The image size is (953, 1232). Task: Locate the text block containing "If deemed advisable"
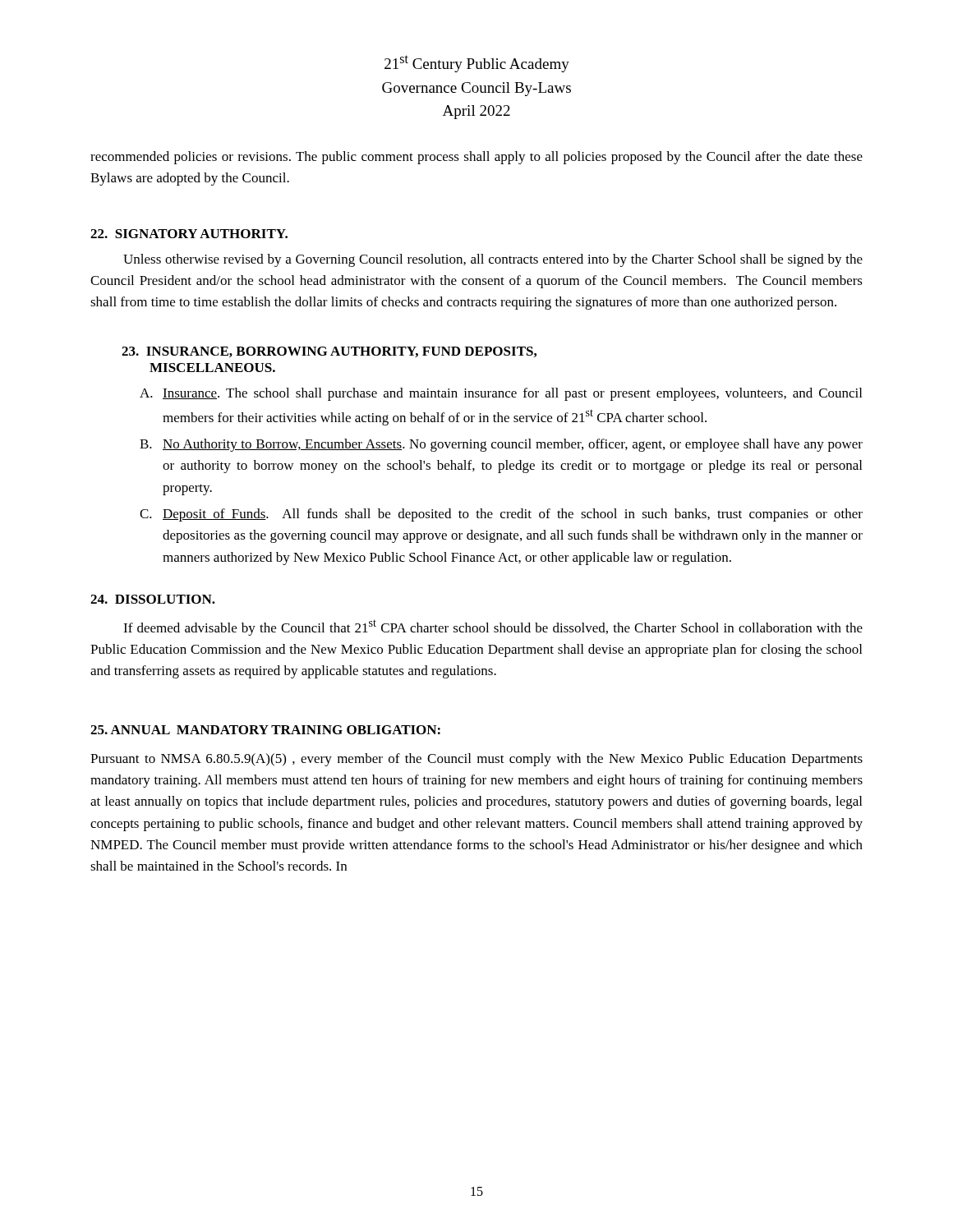click(x=476, y=647)
